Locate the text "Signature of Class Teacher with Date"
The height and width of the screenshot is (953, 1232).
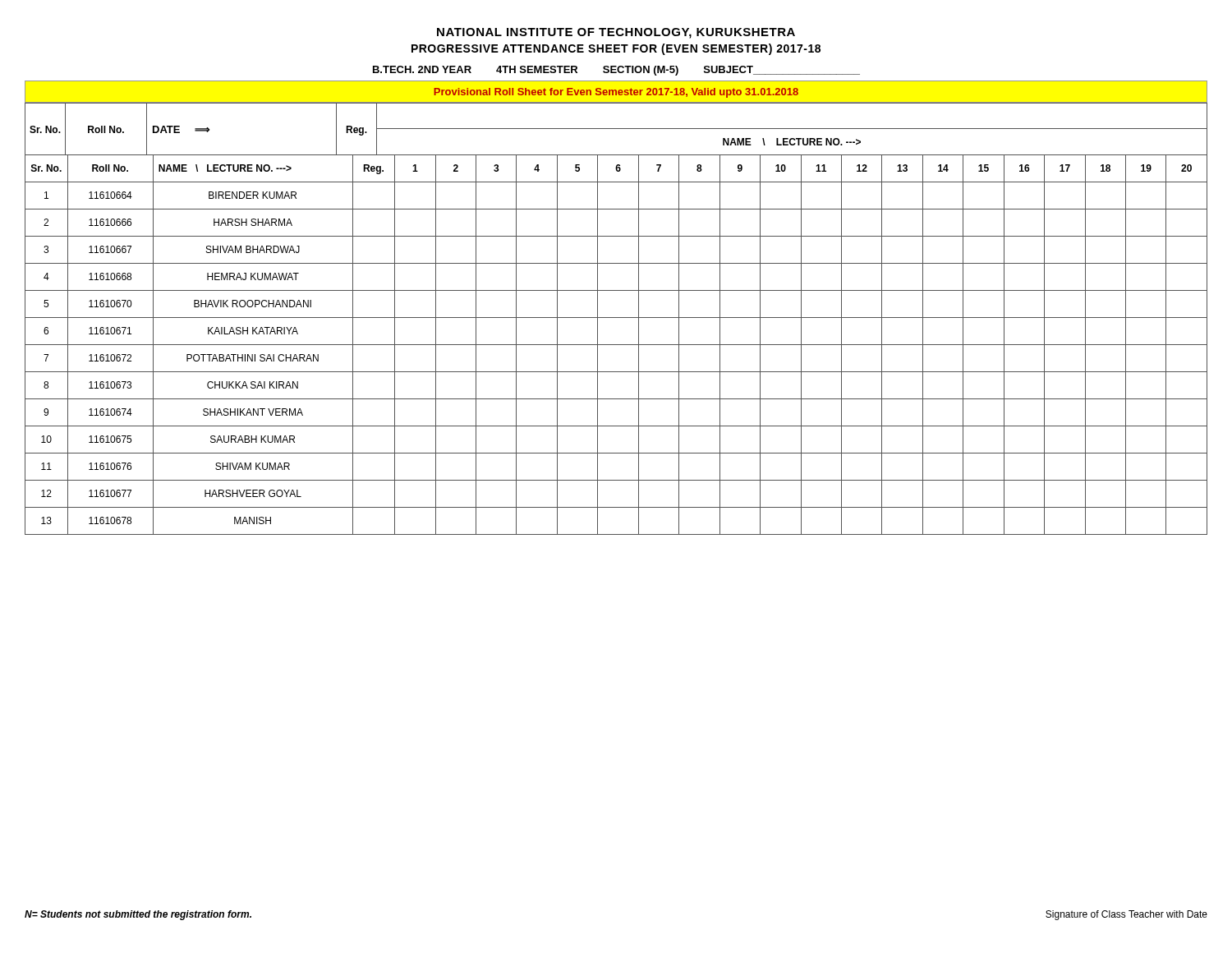[x=1126, y=914]
